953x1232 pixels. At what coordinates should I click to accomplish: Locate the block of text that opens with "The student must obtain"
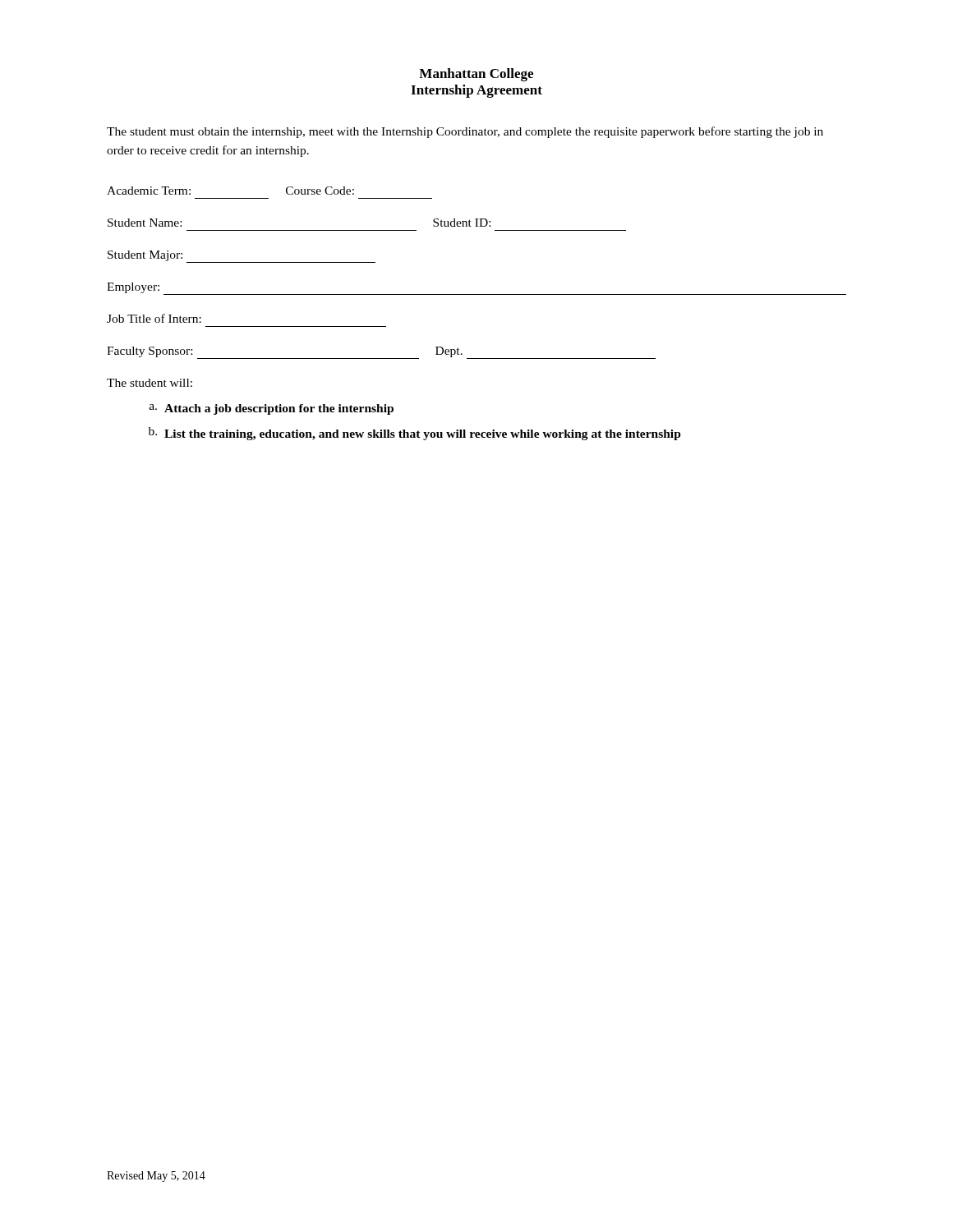(465, 141)
